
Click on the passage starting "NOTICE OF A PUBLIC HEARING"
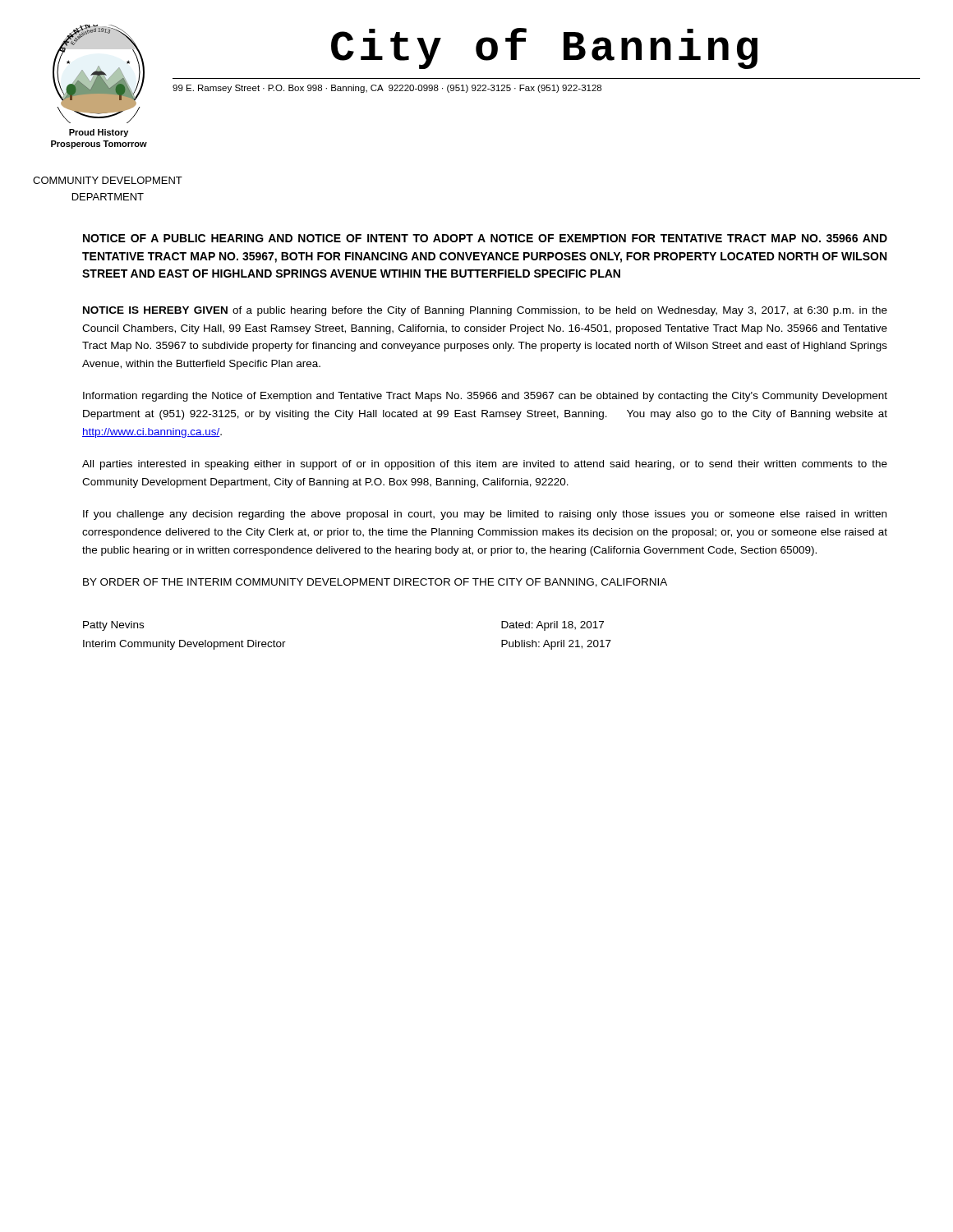(x=485, y=256)
